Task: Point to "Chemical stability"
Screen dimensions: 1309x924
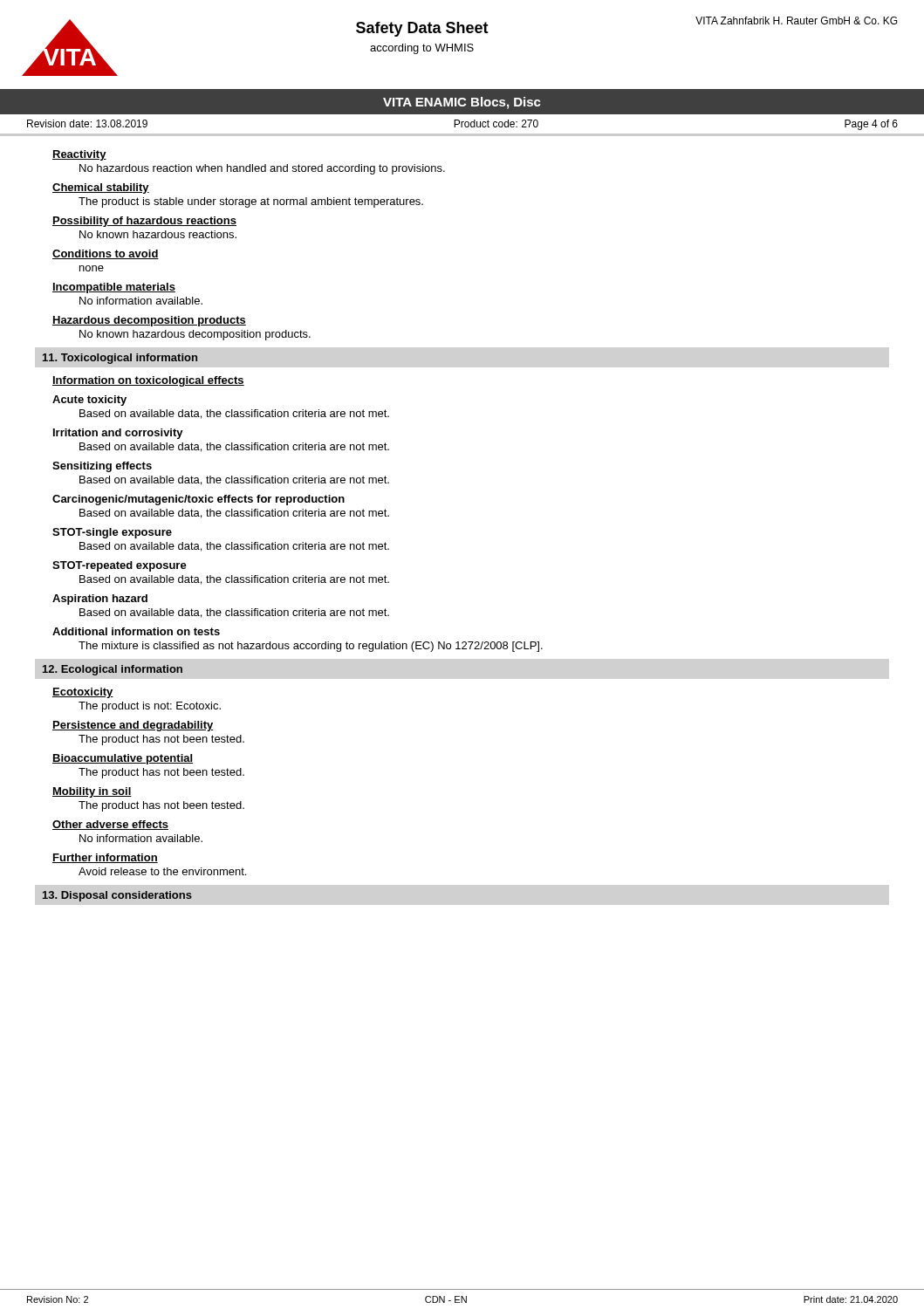Action: click(x=101, y=187)
